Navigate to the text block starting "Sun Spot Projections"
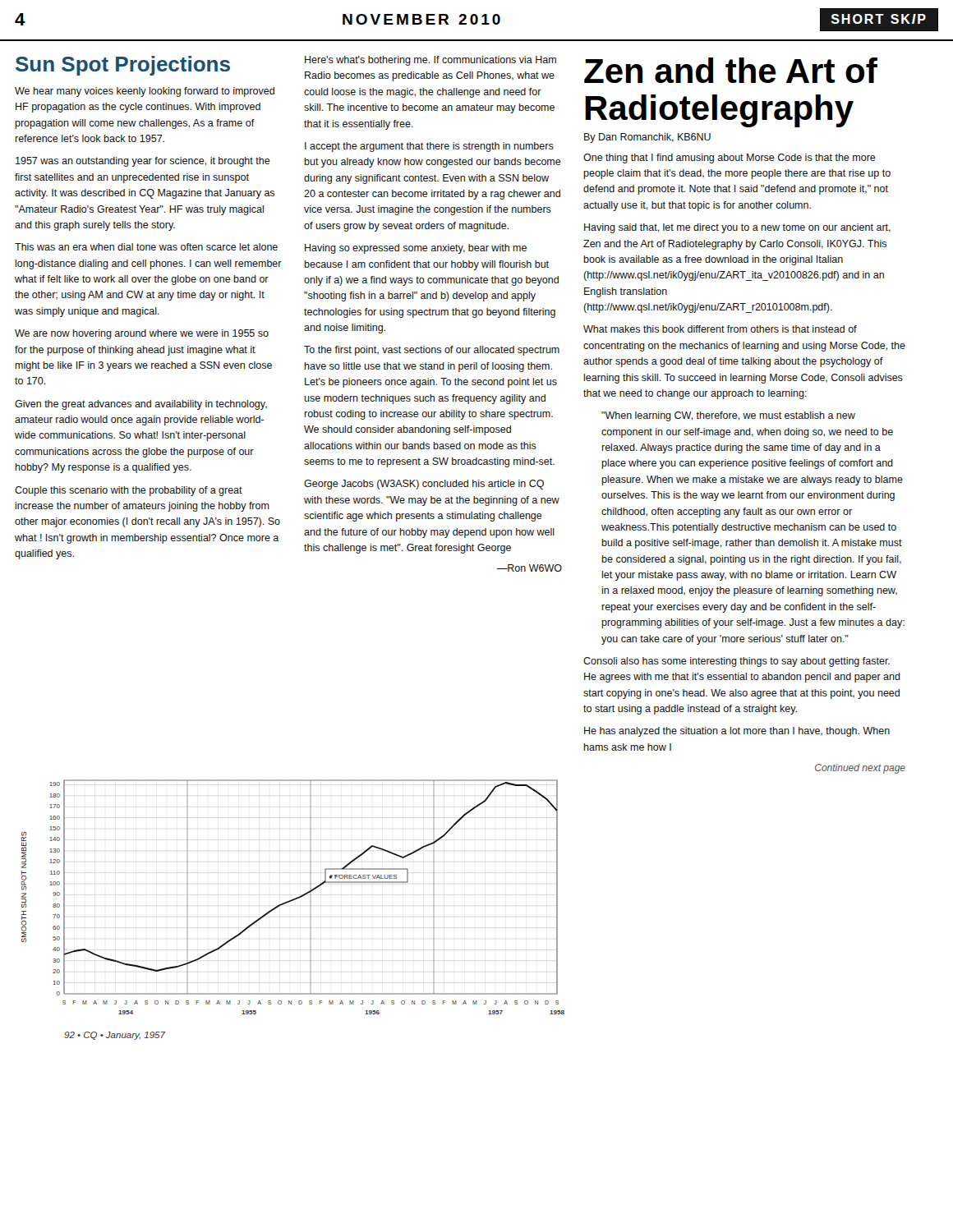953x1232 pixels. (x=123, y=64)
